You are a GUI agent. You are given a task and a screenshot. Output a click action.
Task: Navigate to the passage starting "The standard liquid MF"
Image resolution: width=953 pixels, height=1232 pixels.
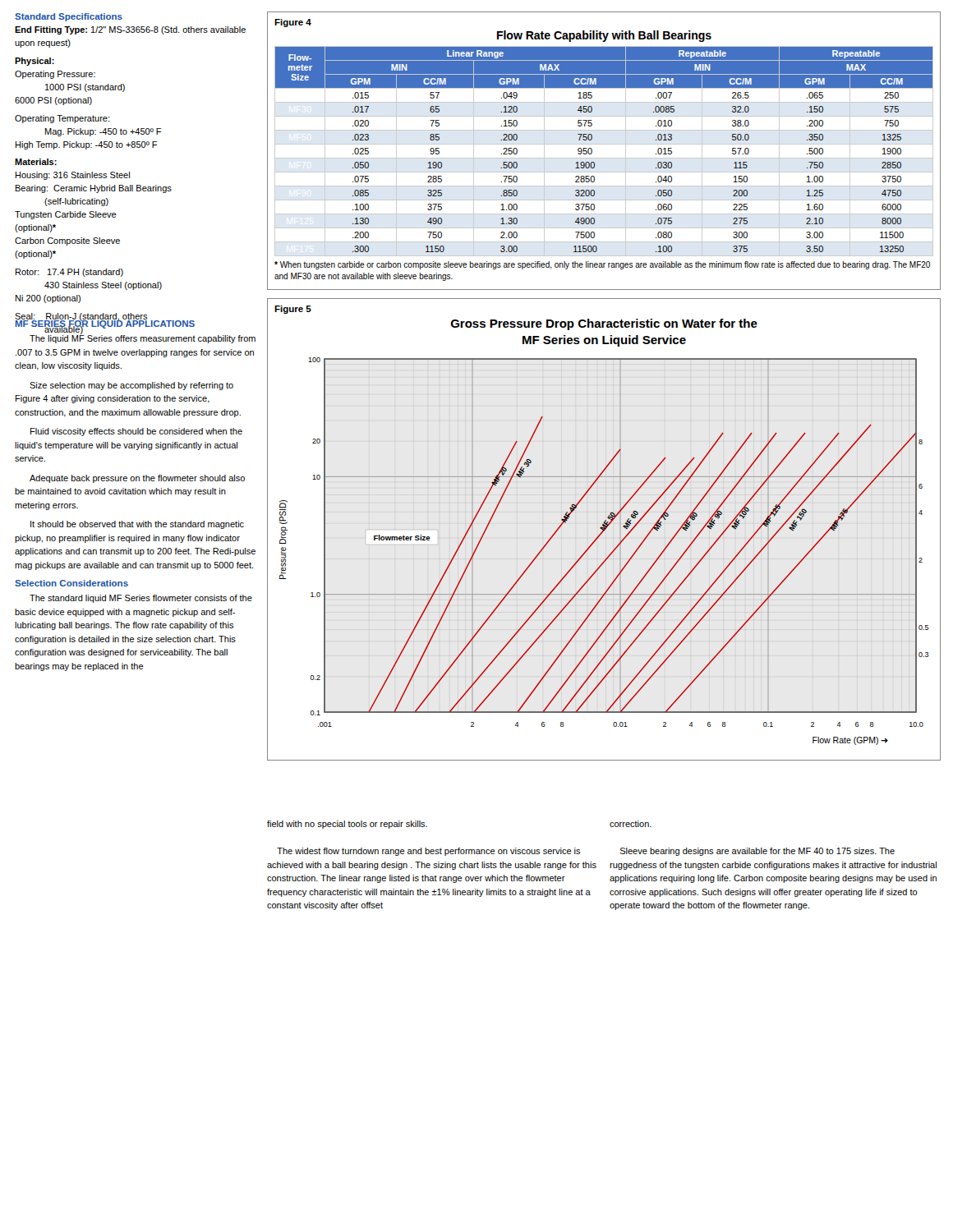(x=133, y=632)
